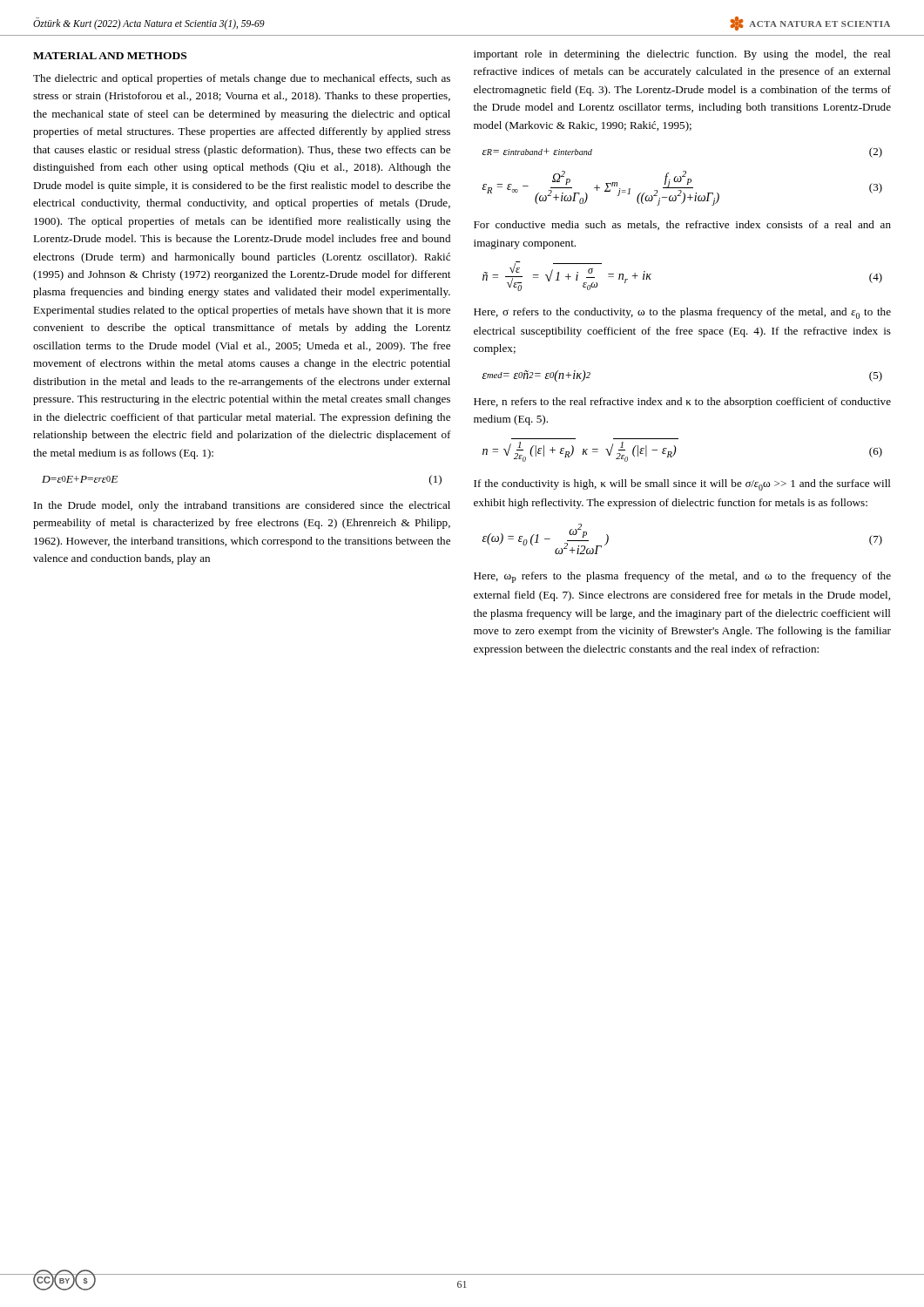
Task: Select the formula with the text "εR = εintraband + εinterband (2)"
Action: (x=535, y=152)
